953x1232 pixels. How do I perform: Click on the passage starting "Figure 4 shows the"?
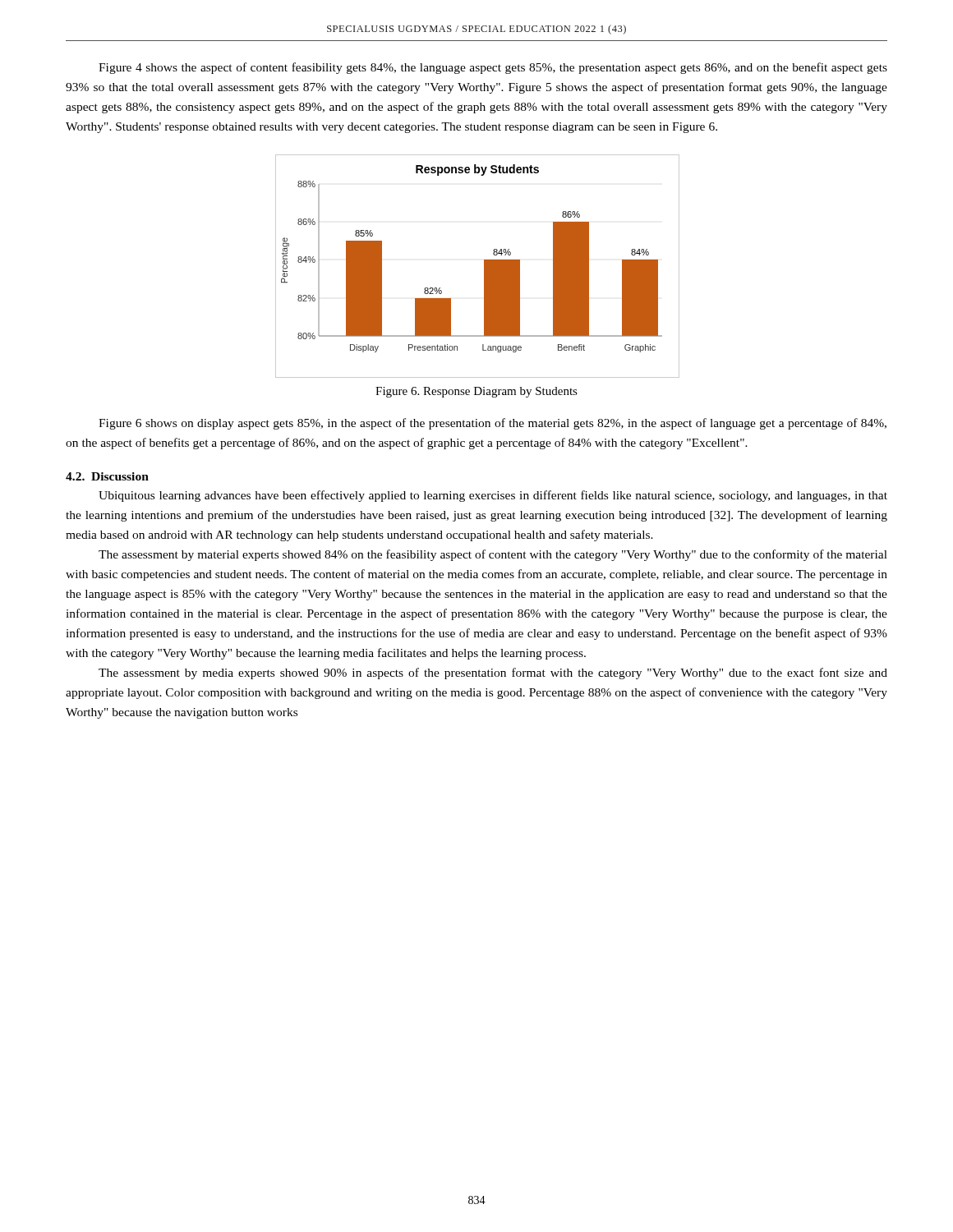[x=476, y=97]
